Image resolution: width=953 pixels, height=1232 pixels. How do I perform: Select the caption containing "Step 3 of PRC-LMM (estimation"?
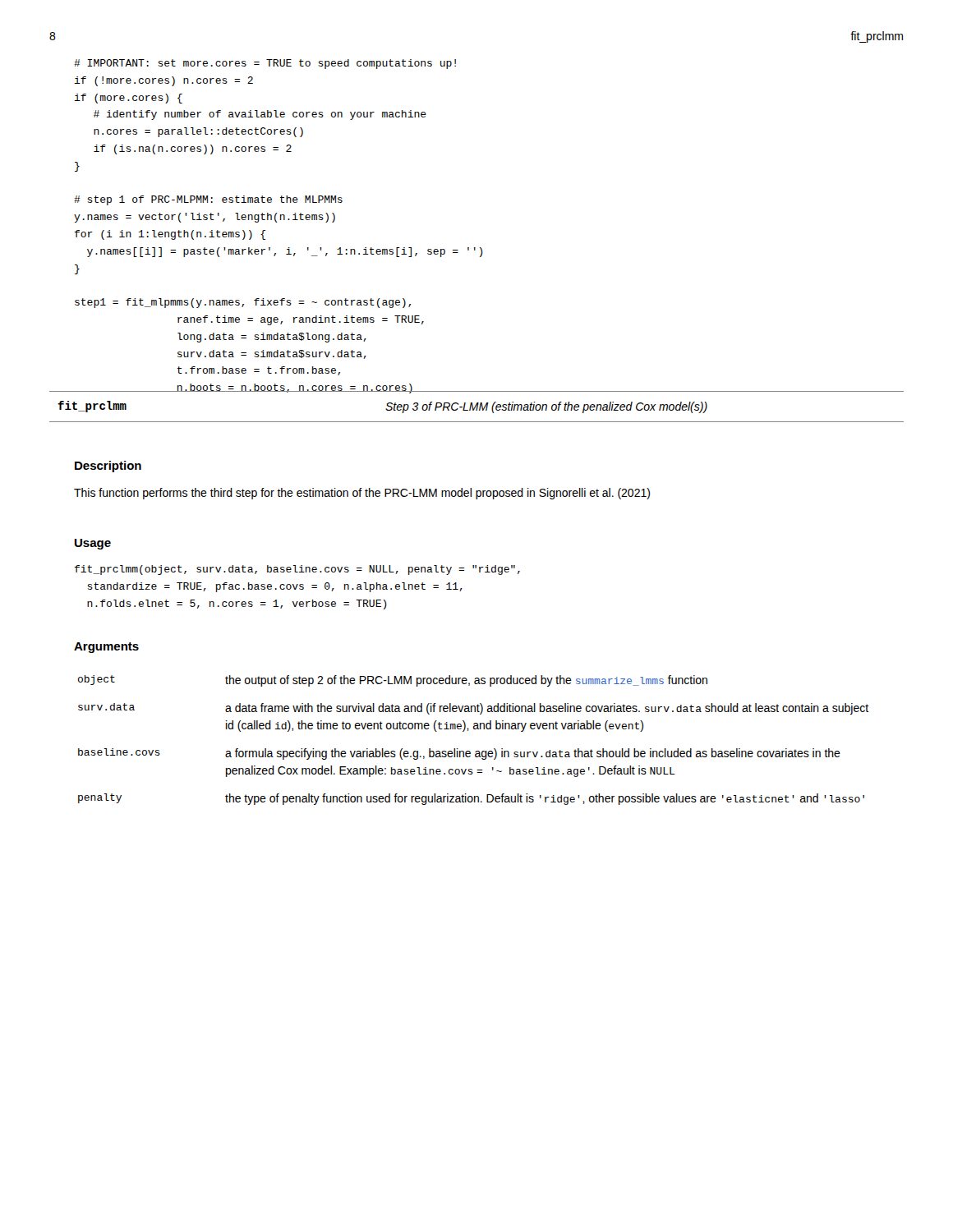pyautogui.click(x=546, y=407)
